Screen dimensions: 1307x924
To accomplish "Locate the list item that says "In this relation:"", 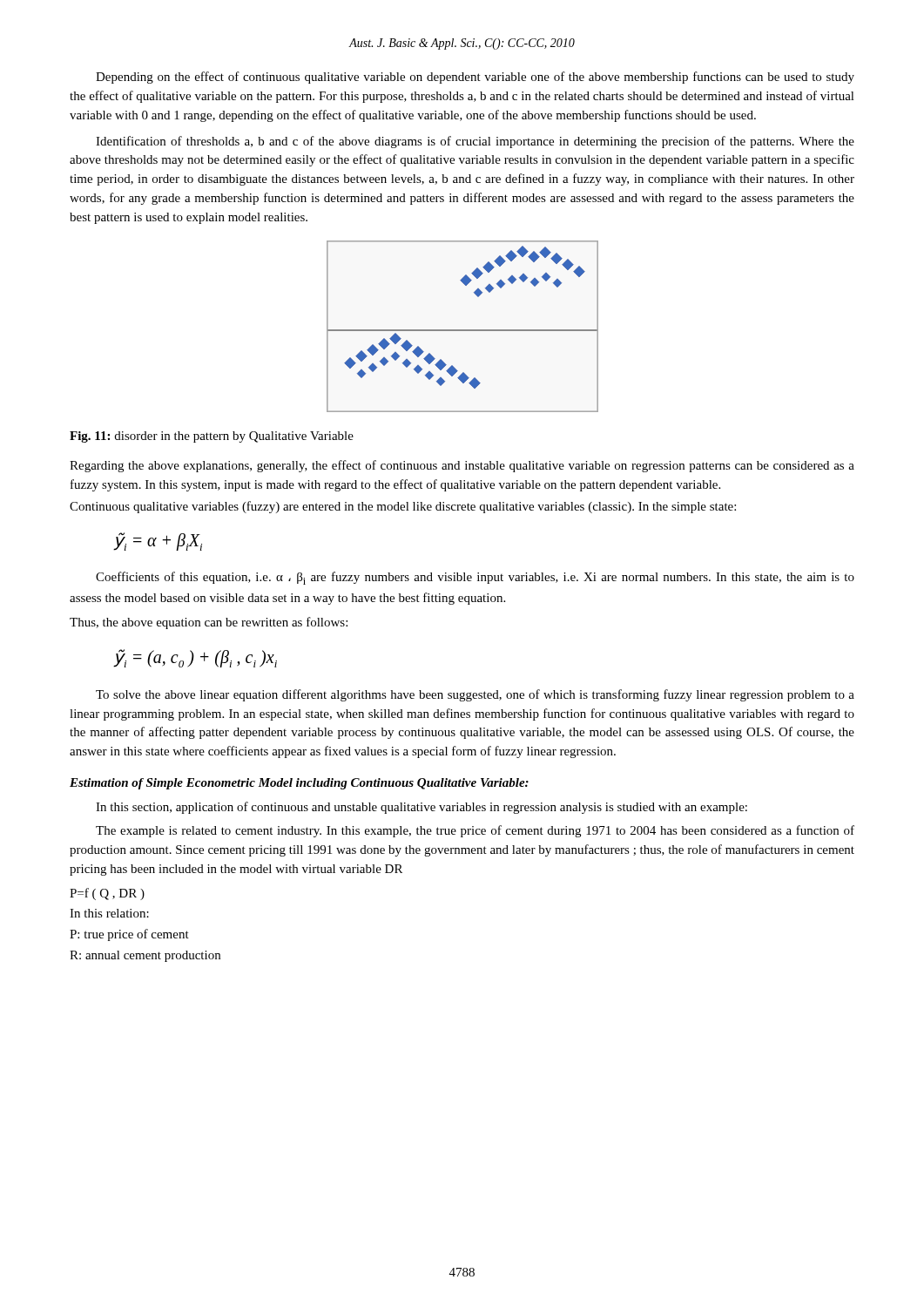I will (x=110, y=913).
